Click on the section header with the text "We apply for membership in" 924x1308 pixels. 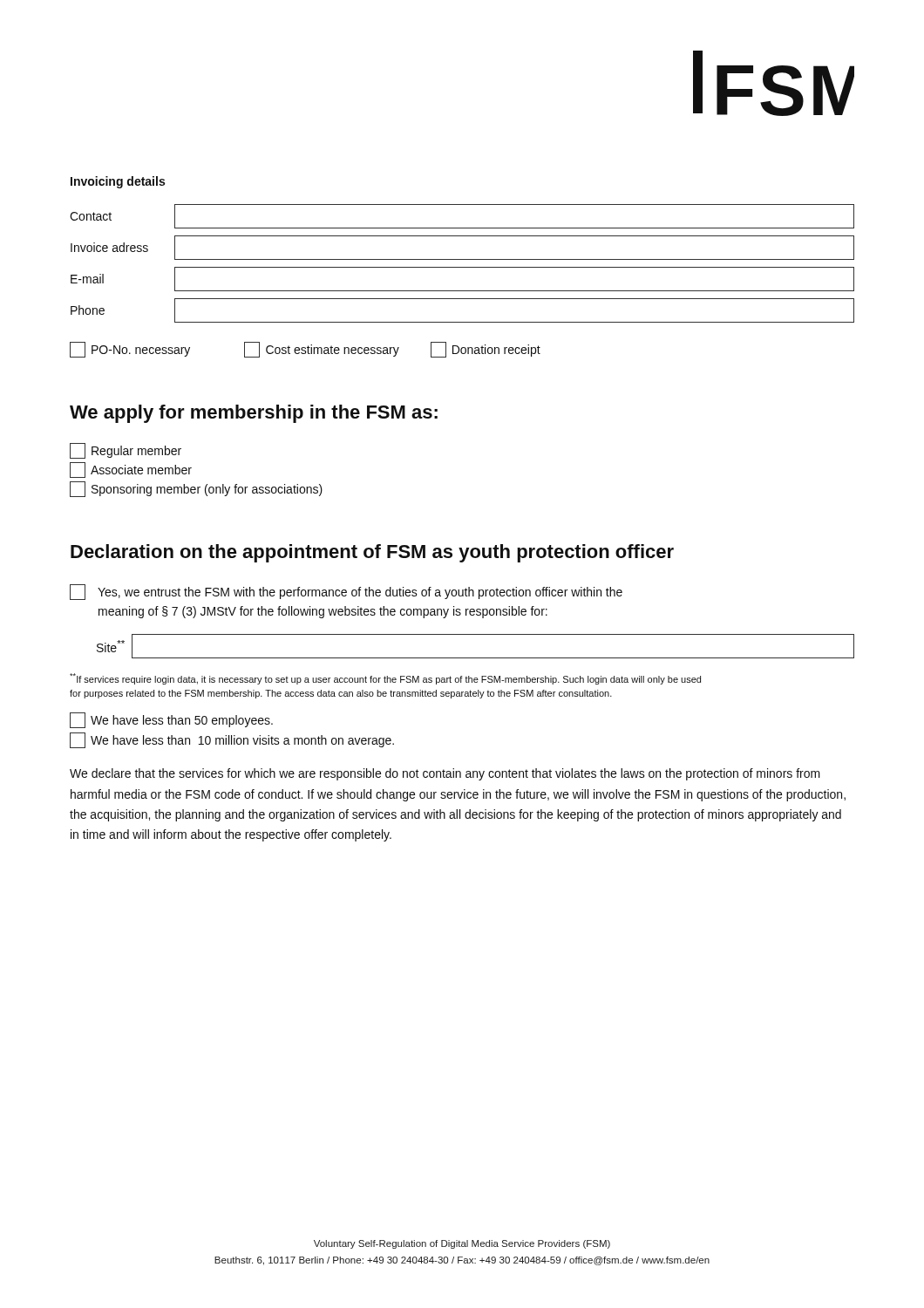(254, 412)
